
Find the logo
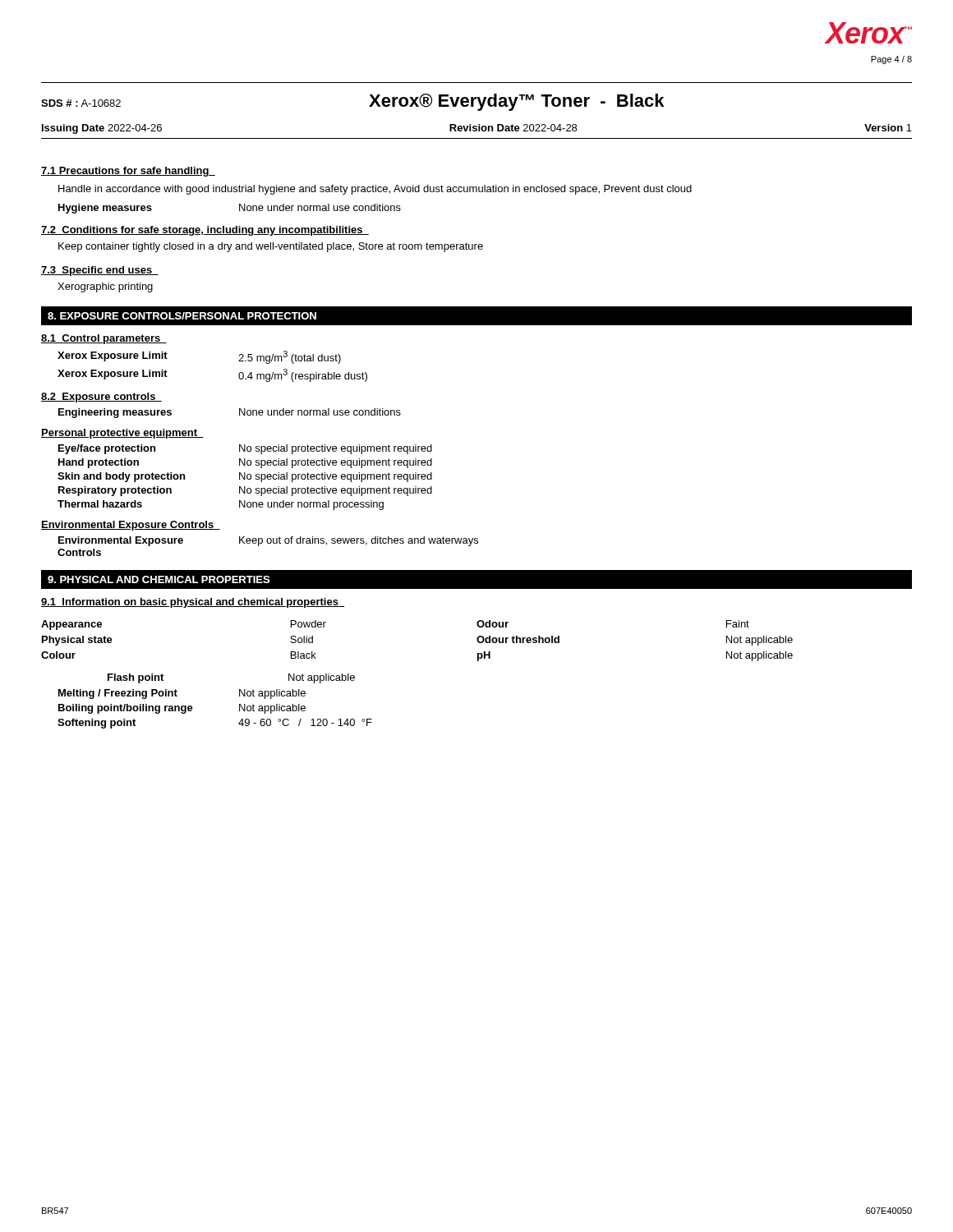[869, 34]
